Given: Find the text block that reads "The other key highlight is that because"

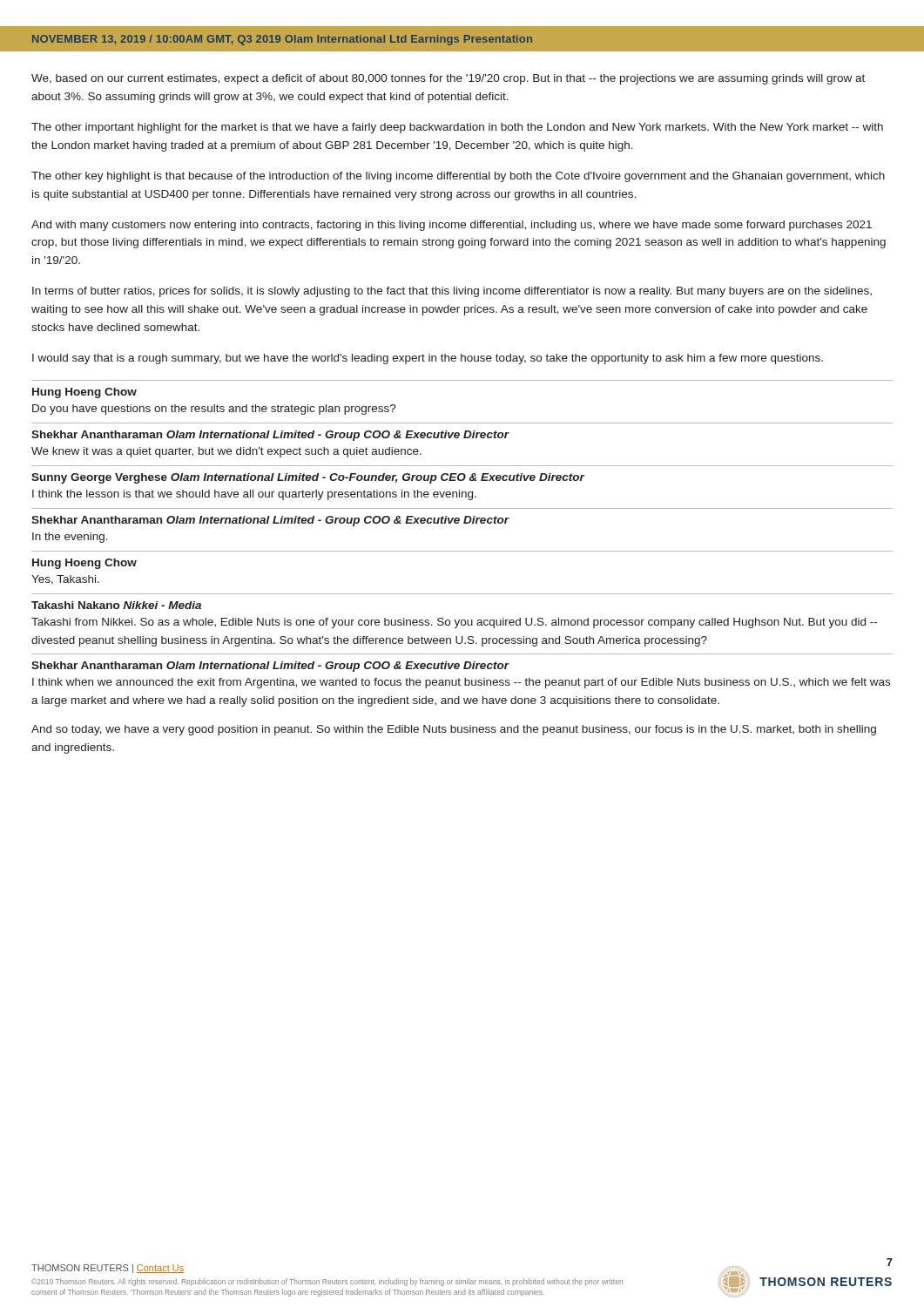Looking at the screenshot, I should (458, 184).
